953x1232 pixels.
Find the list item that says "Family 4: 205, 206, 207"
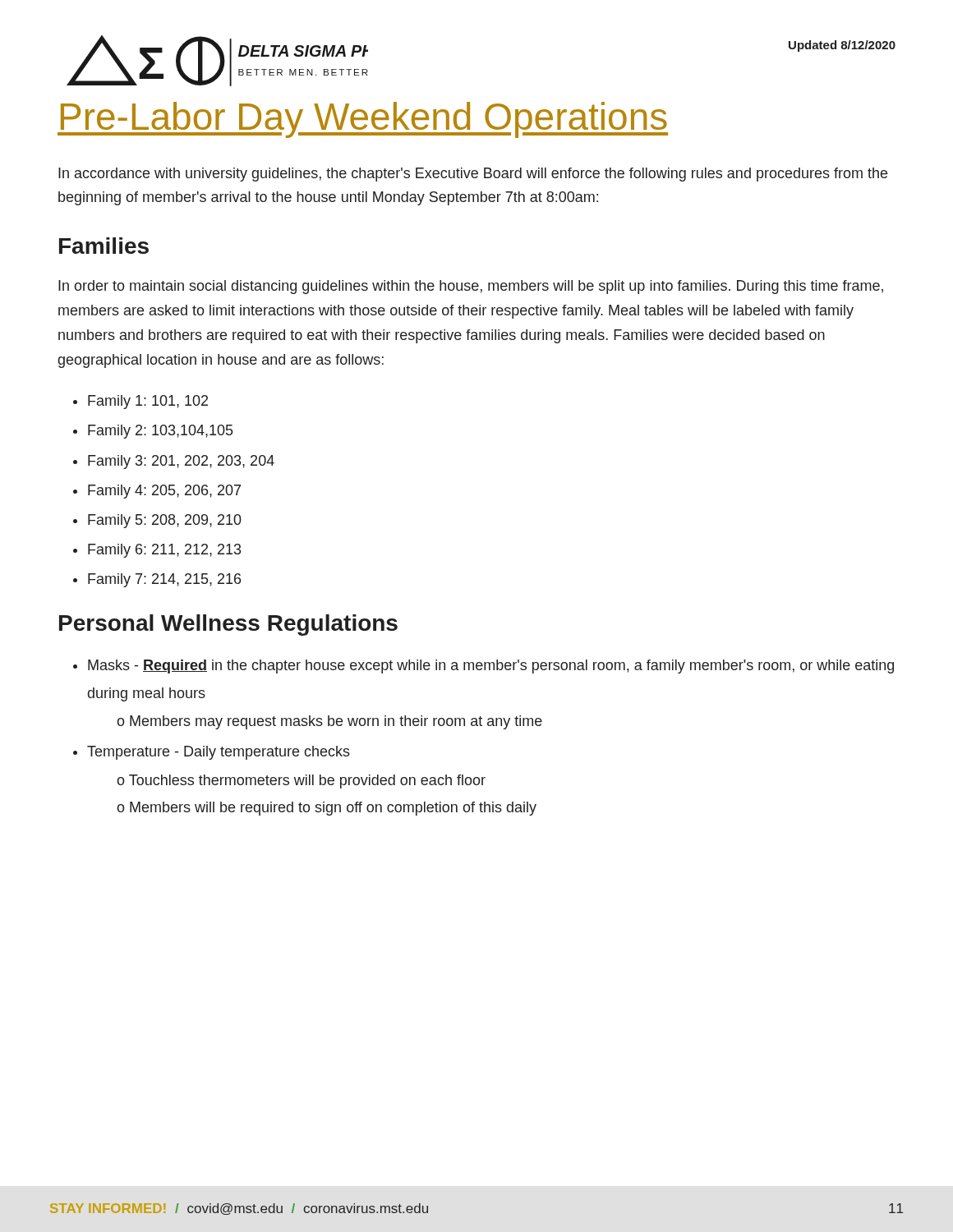tap(164, 490)
